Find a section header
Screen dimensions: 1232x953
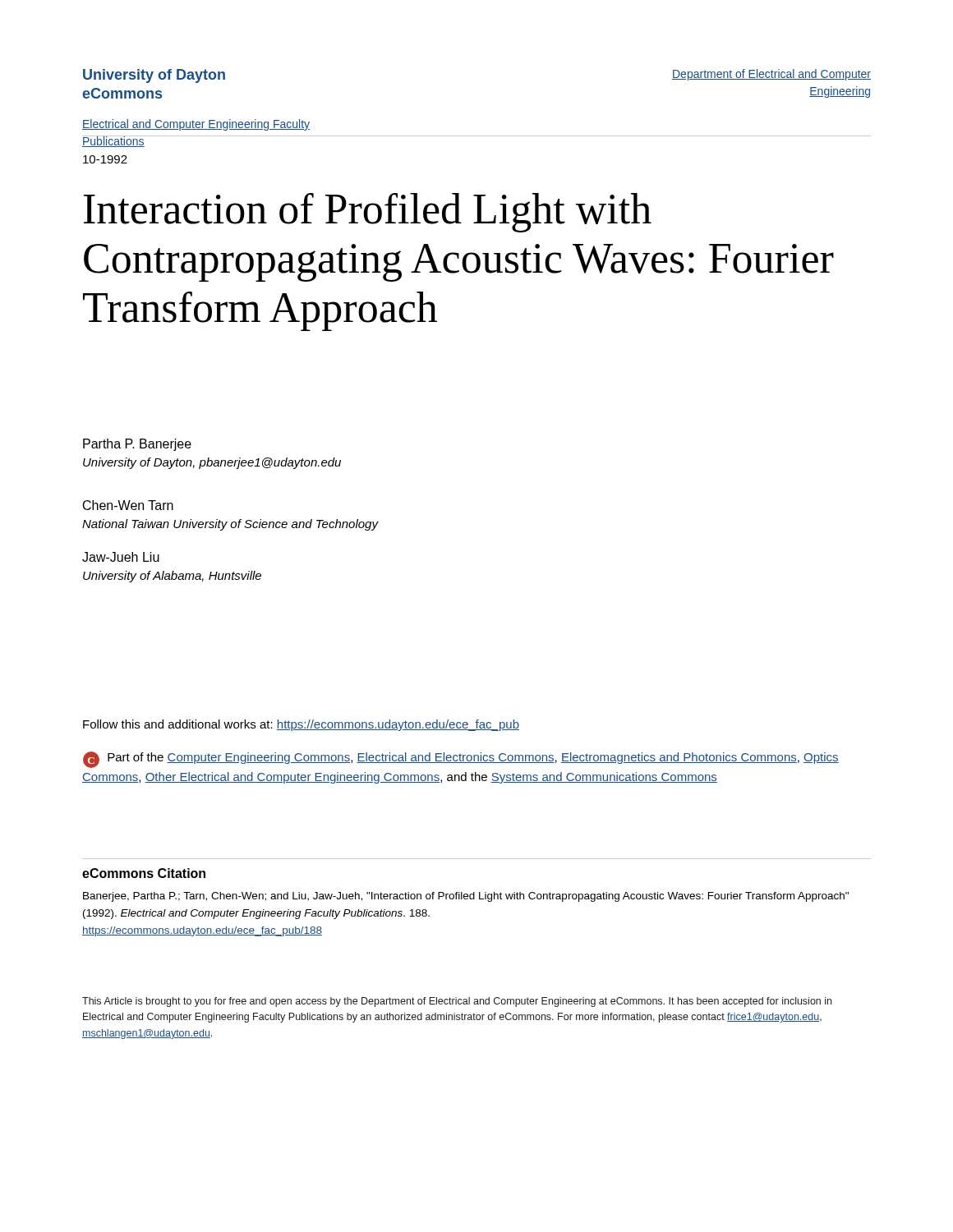point(476,903)
